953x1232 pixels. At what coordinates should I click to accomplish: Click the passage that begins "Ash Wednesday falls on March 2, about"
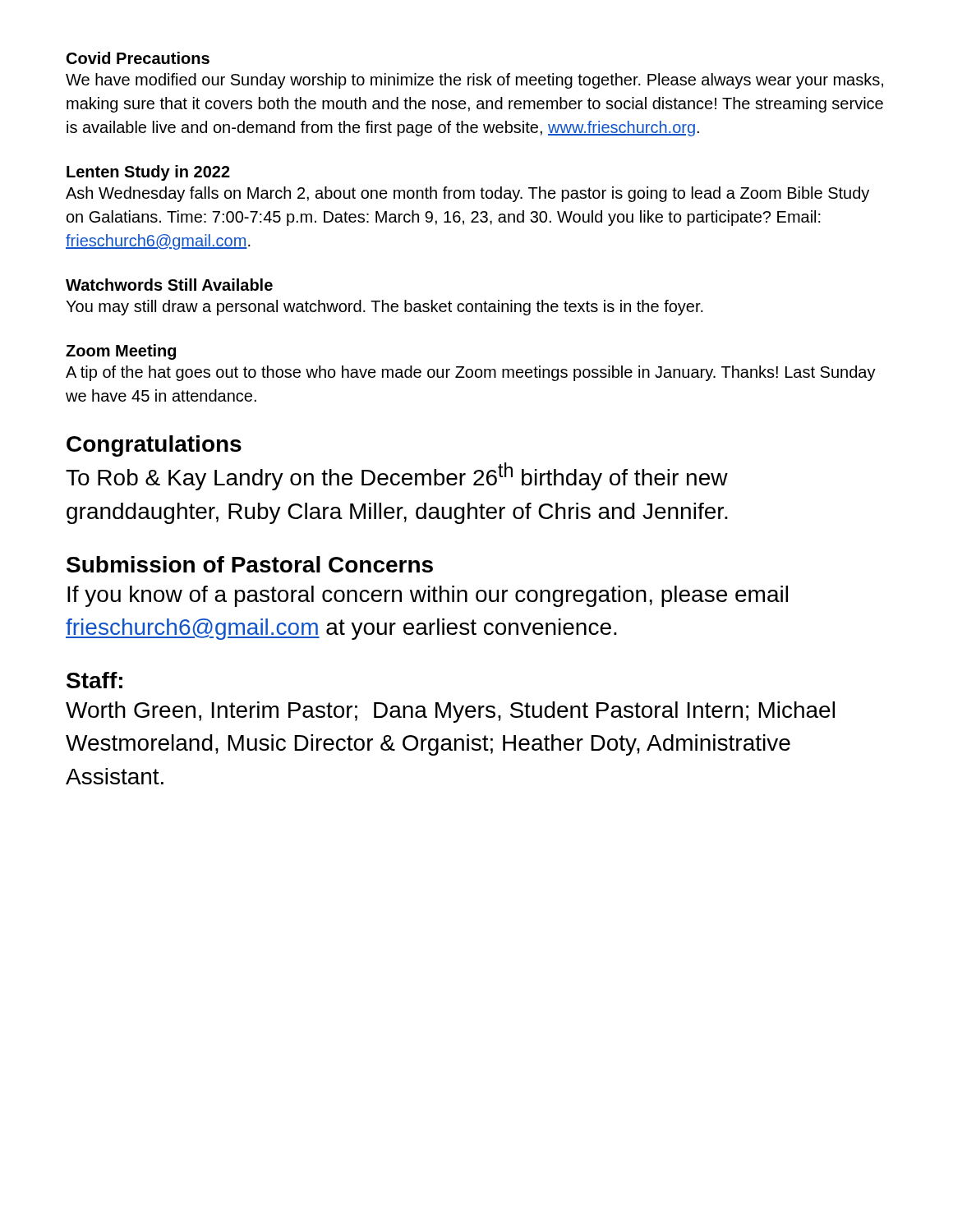(x=476, y=217)
